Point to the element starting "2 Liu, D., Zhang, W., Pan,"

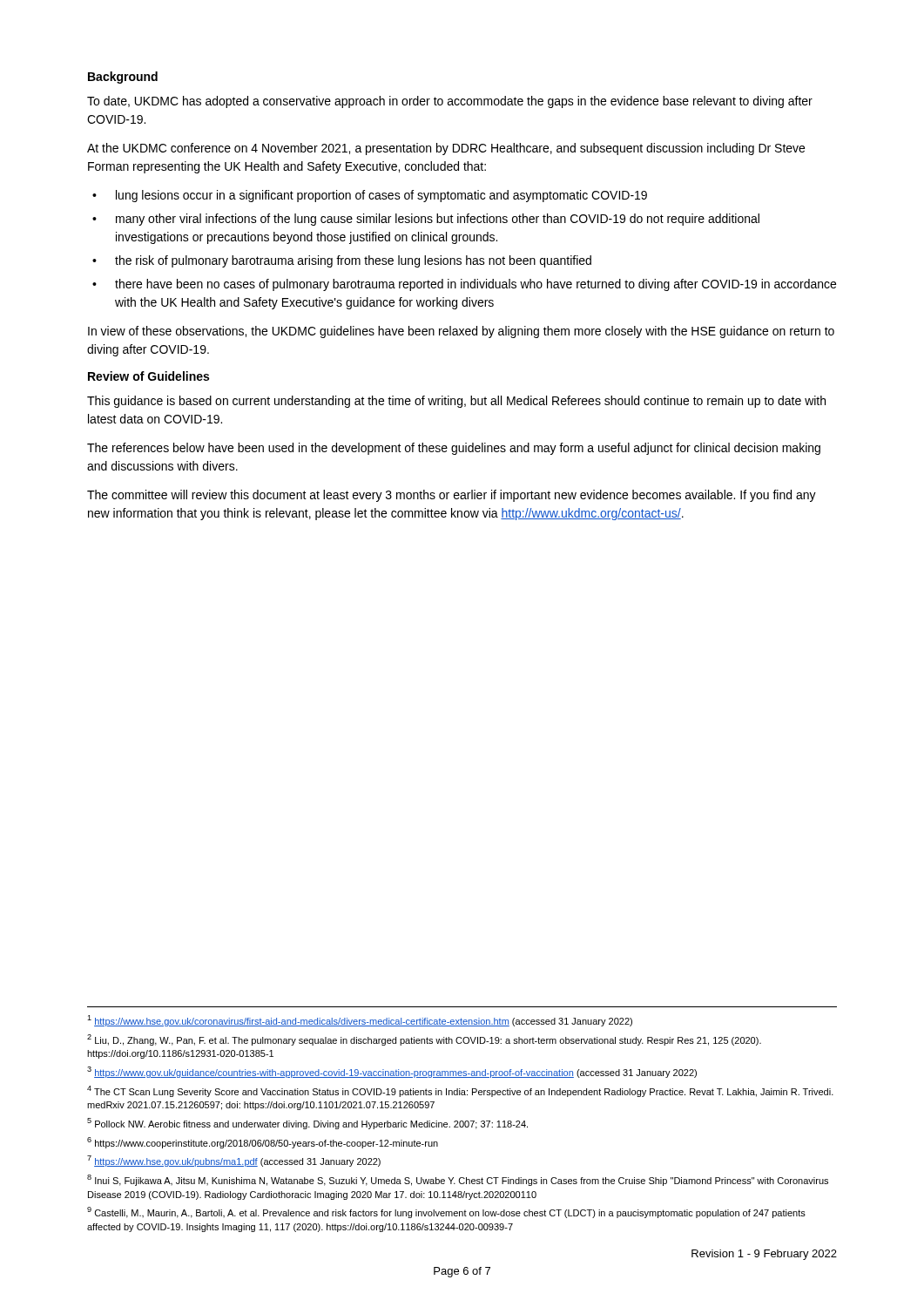pos(424,1045)
